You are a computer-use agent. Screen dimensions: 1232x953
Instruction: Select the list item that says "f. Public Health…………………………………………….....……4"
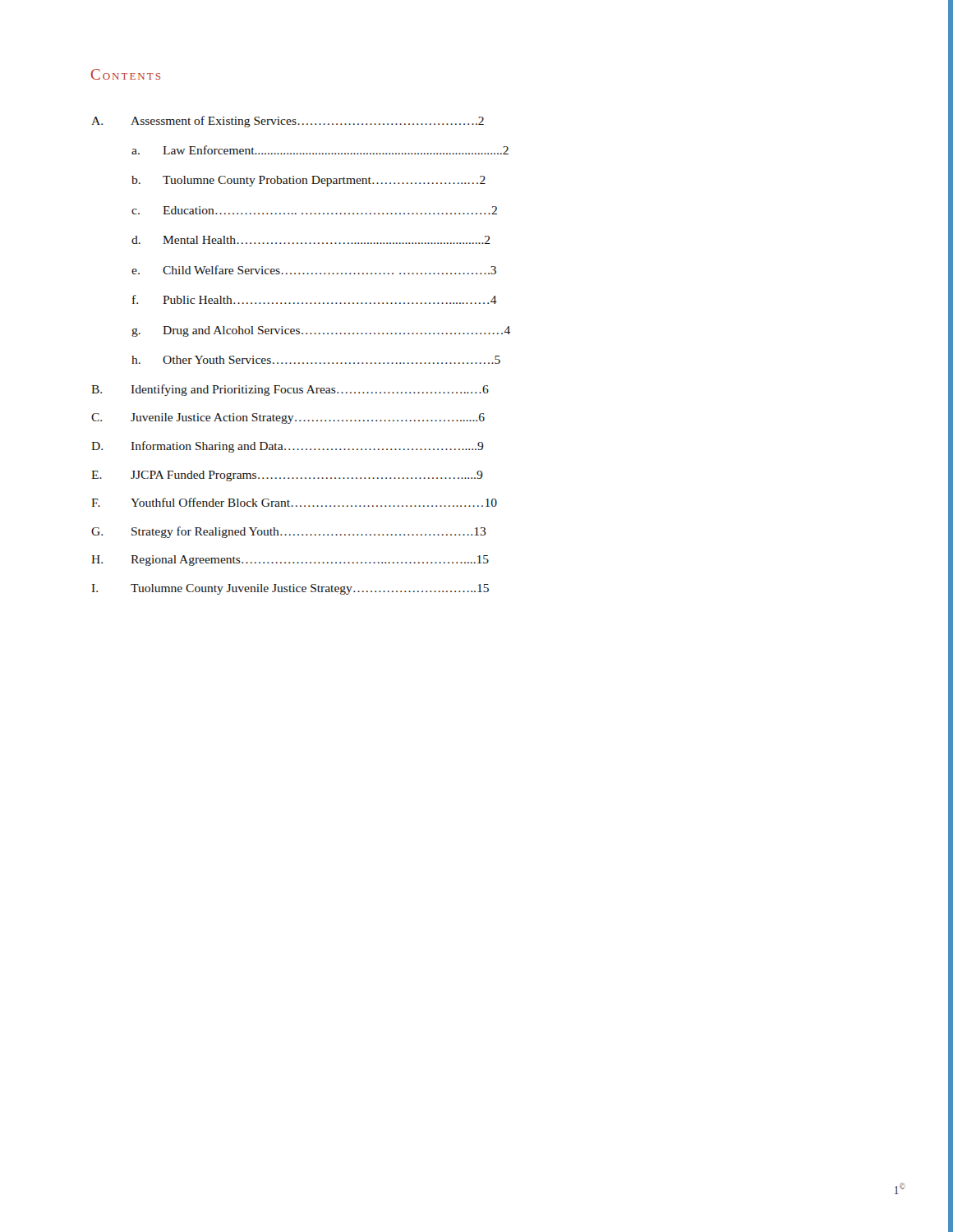[470, 300]
